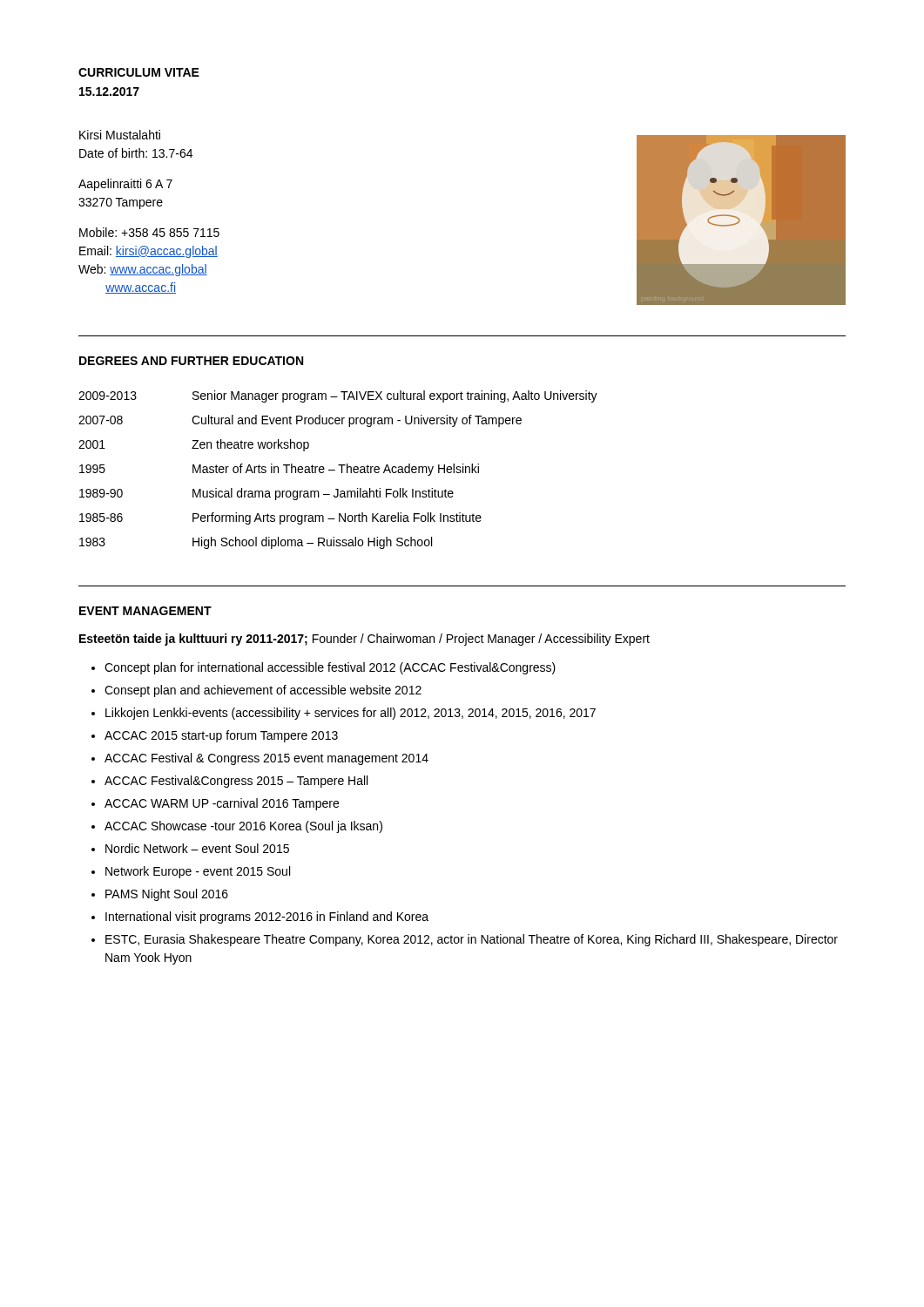Find the table that mentions "High School diploma"
Image resolution: width=924 pixels, height=1307 pixels.
[x=462, y=469]
